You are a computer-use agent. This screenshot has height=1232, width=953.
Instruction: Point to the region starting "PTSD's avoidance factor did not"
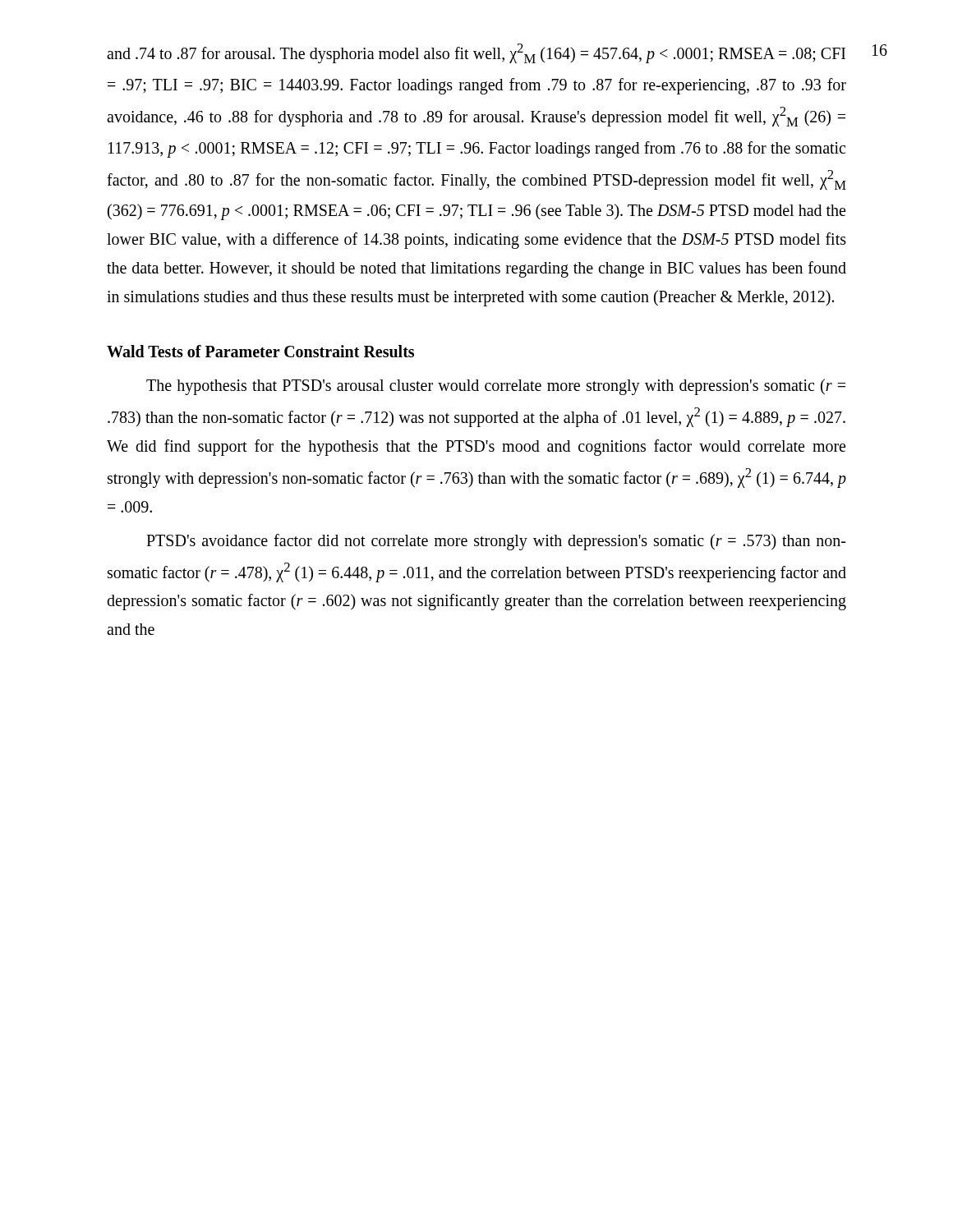(476, 585)
